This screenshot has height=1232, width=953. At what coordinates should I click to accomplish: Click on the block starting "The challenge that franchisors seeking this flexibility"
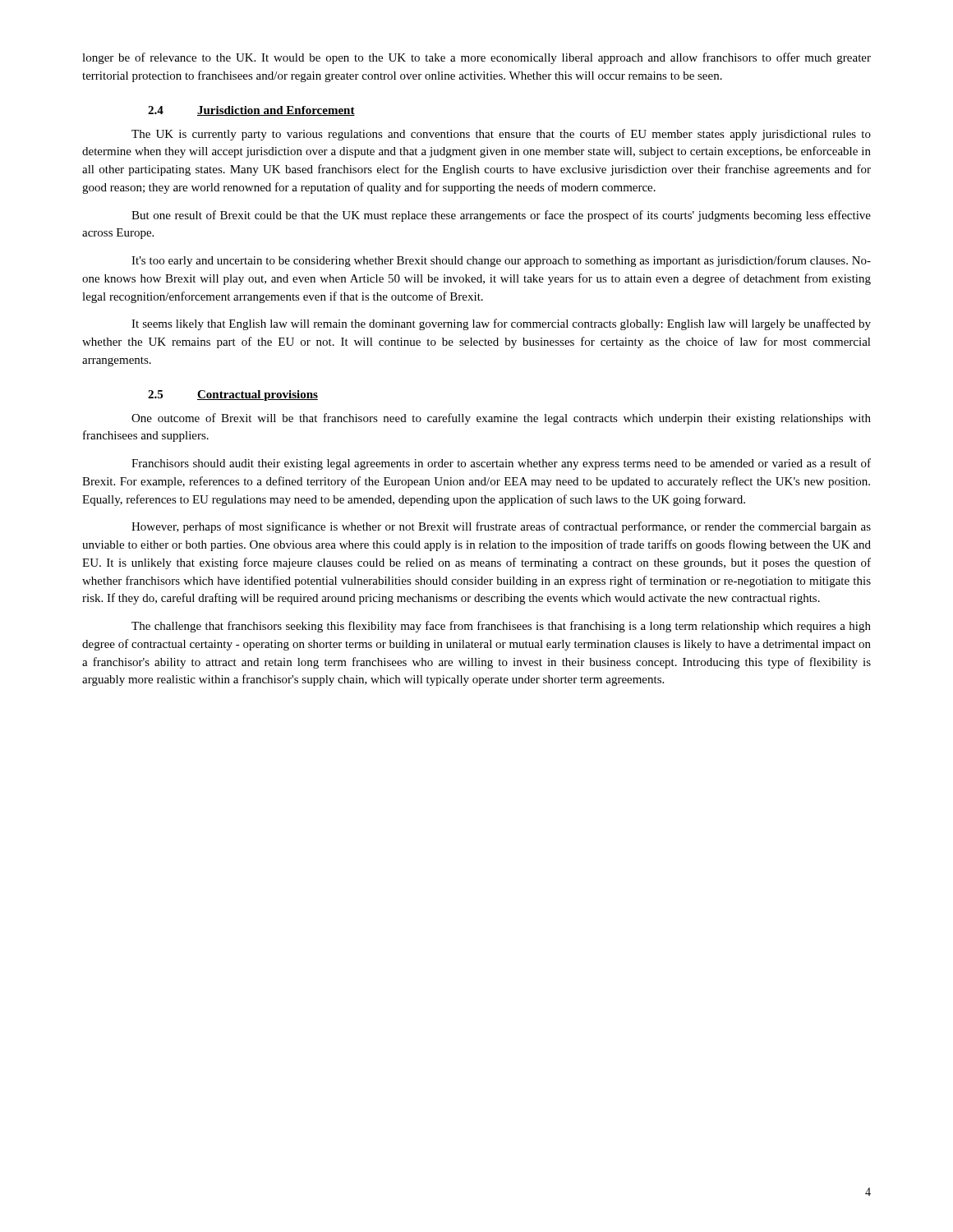tap(476, 653)
